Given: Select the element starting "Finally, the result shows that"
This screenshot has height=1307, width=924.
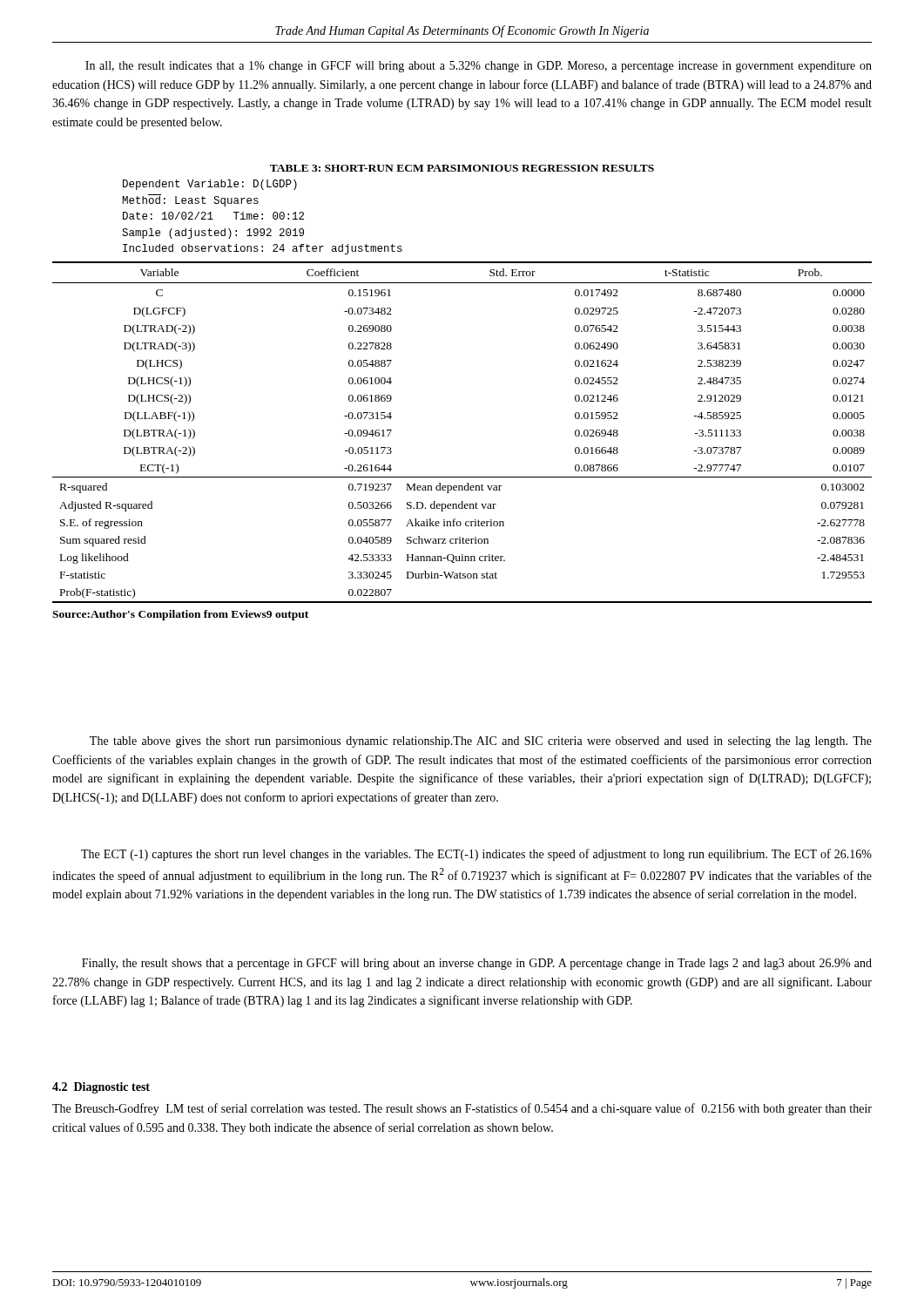Looking at the screenshot, I should (x=462, y=982).
